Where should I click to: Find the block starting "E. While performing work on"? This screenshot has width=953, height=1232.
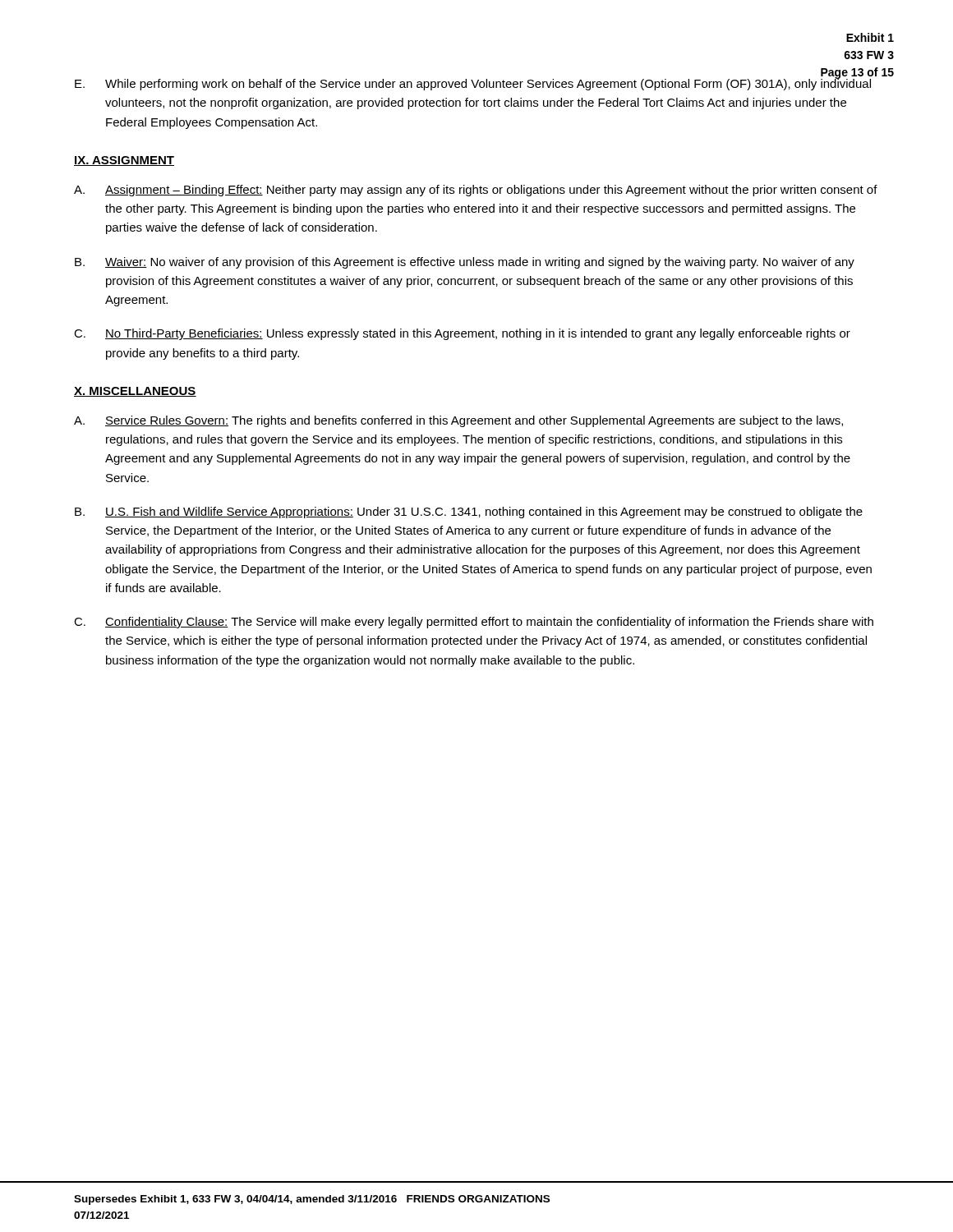click(476, 103)
